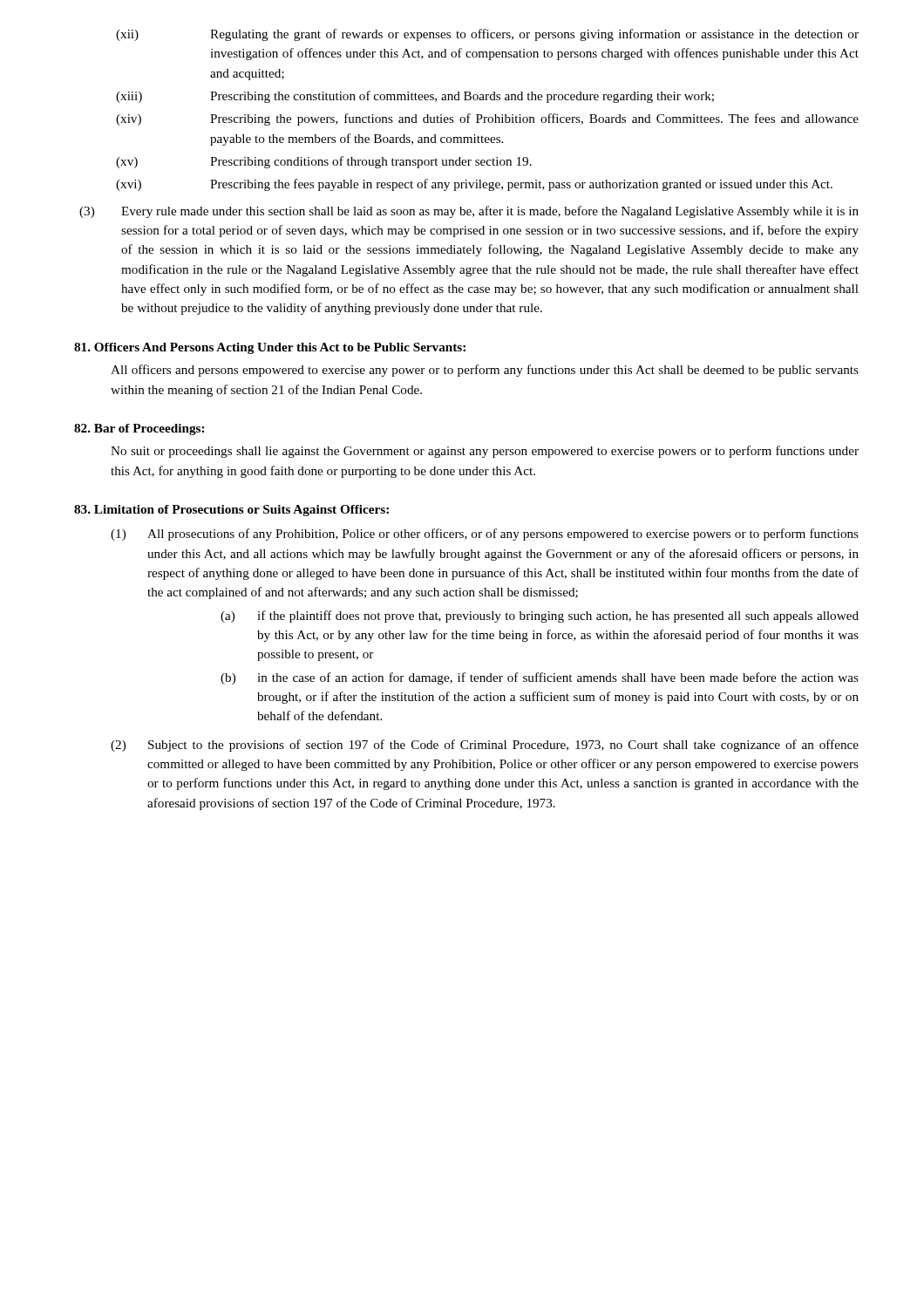Point to the text starting "No suit or proceedings shall"
This screenshot has width=924, height=1308.
pos(485,460)
